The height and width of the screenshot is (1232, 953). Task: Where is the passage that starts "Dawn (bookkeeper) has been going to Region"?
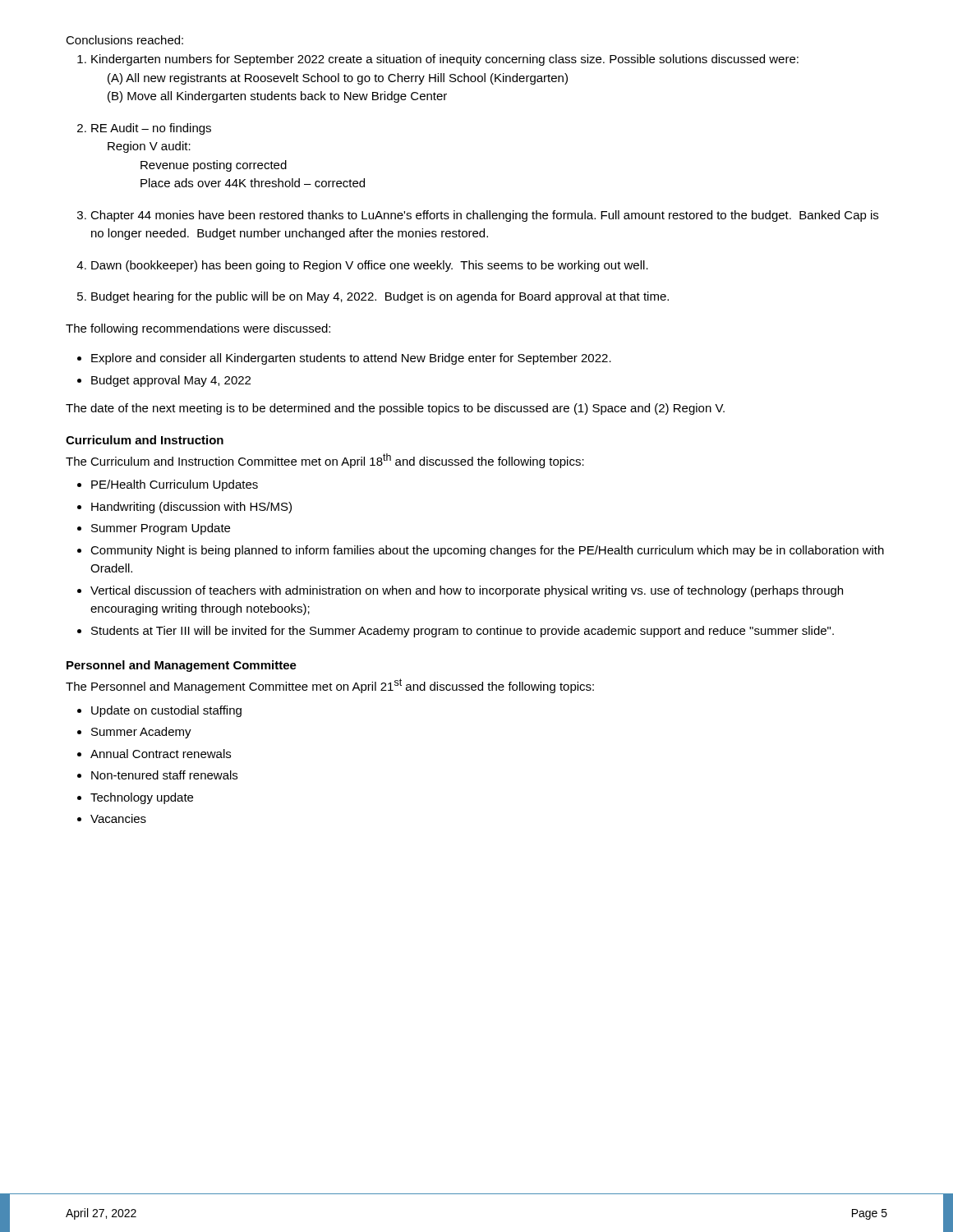tap(370, 264)
